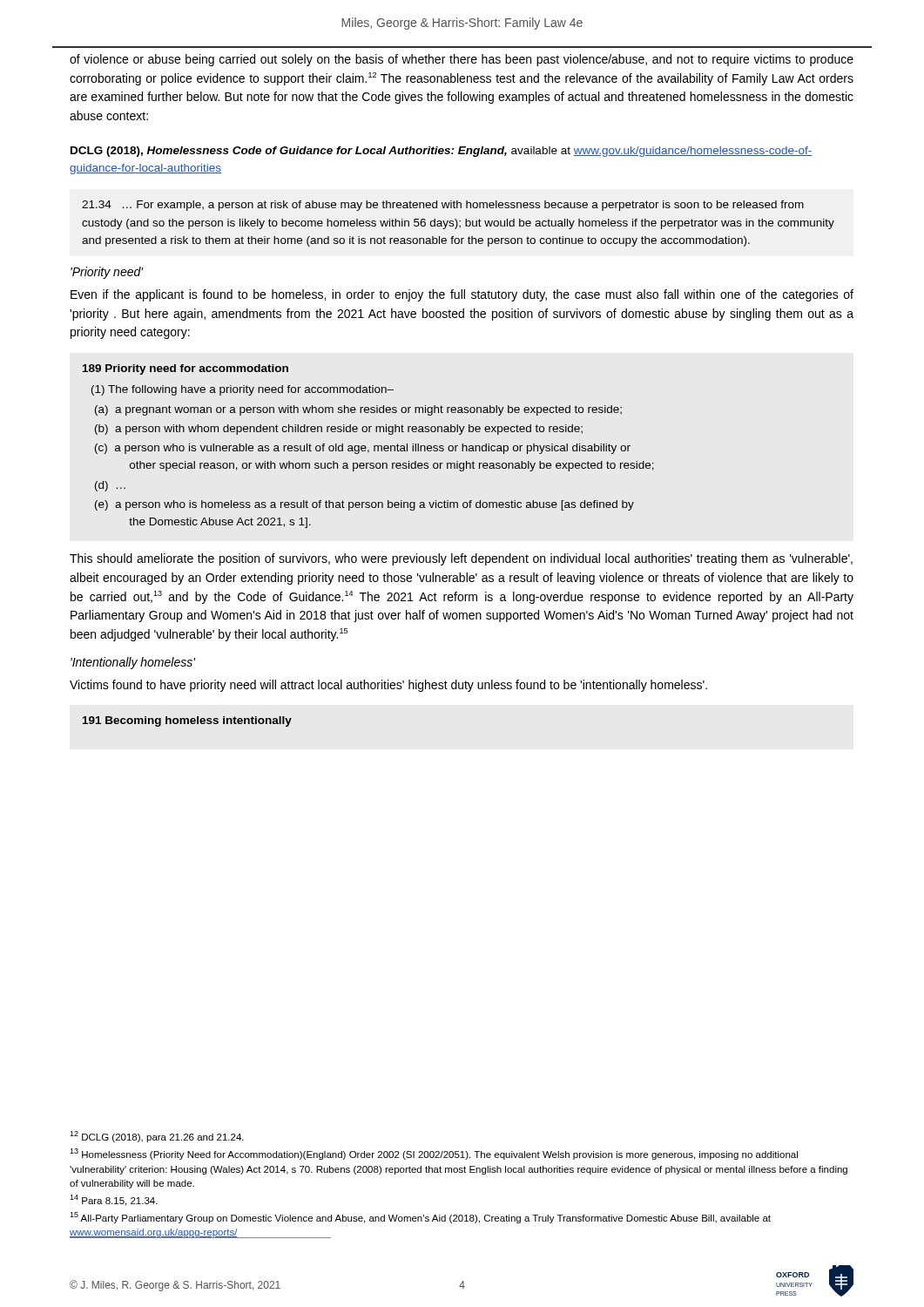Click on the text block that says "DCLG (2018), Homelessness Code"
The height and width of the screenshot is (1307, 924).
[x=441, y=159]
